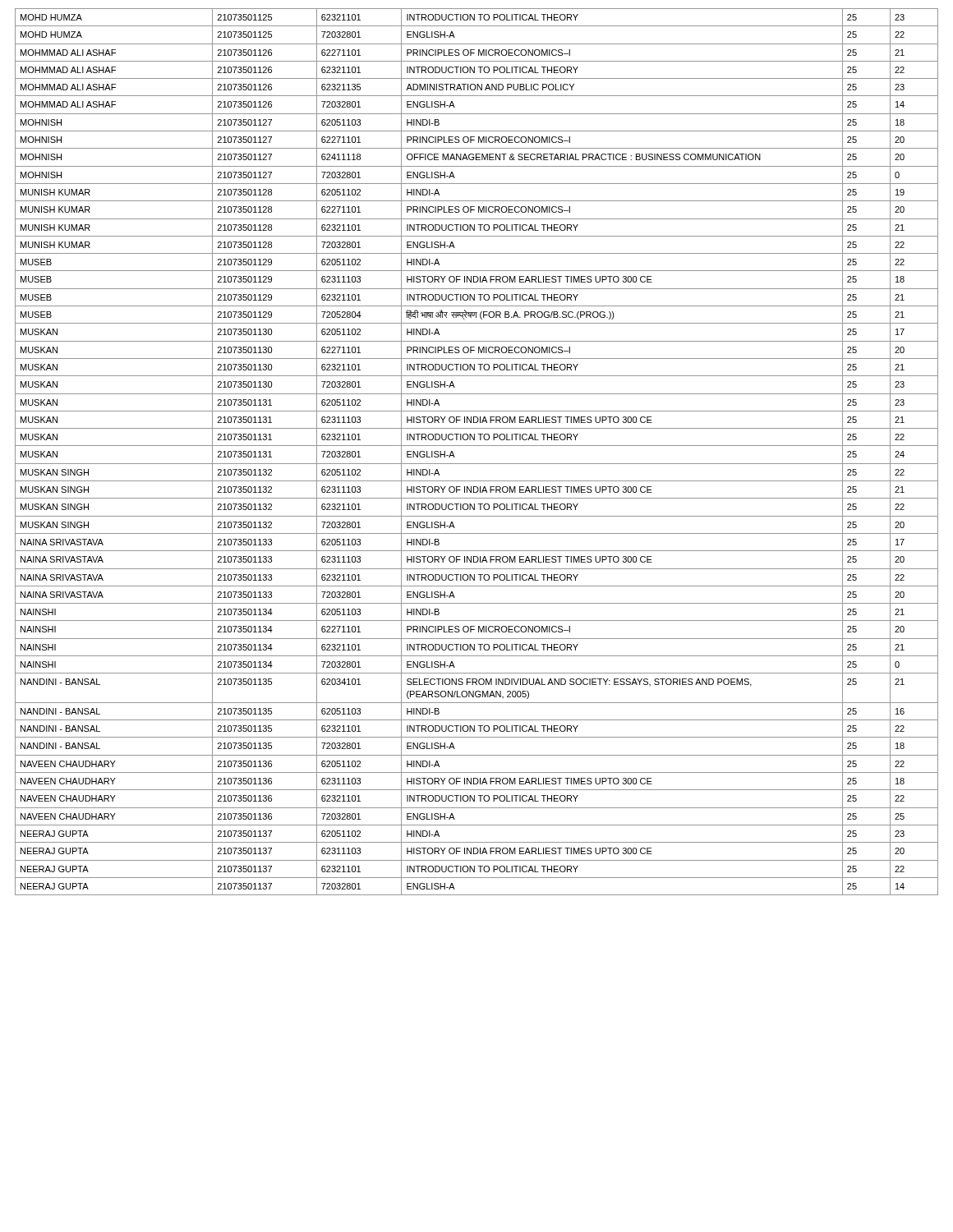Find the table
Screen dimensions: 1232x953
(476, 452)
